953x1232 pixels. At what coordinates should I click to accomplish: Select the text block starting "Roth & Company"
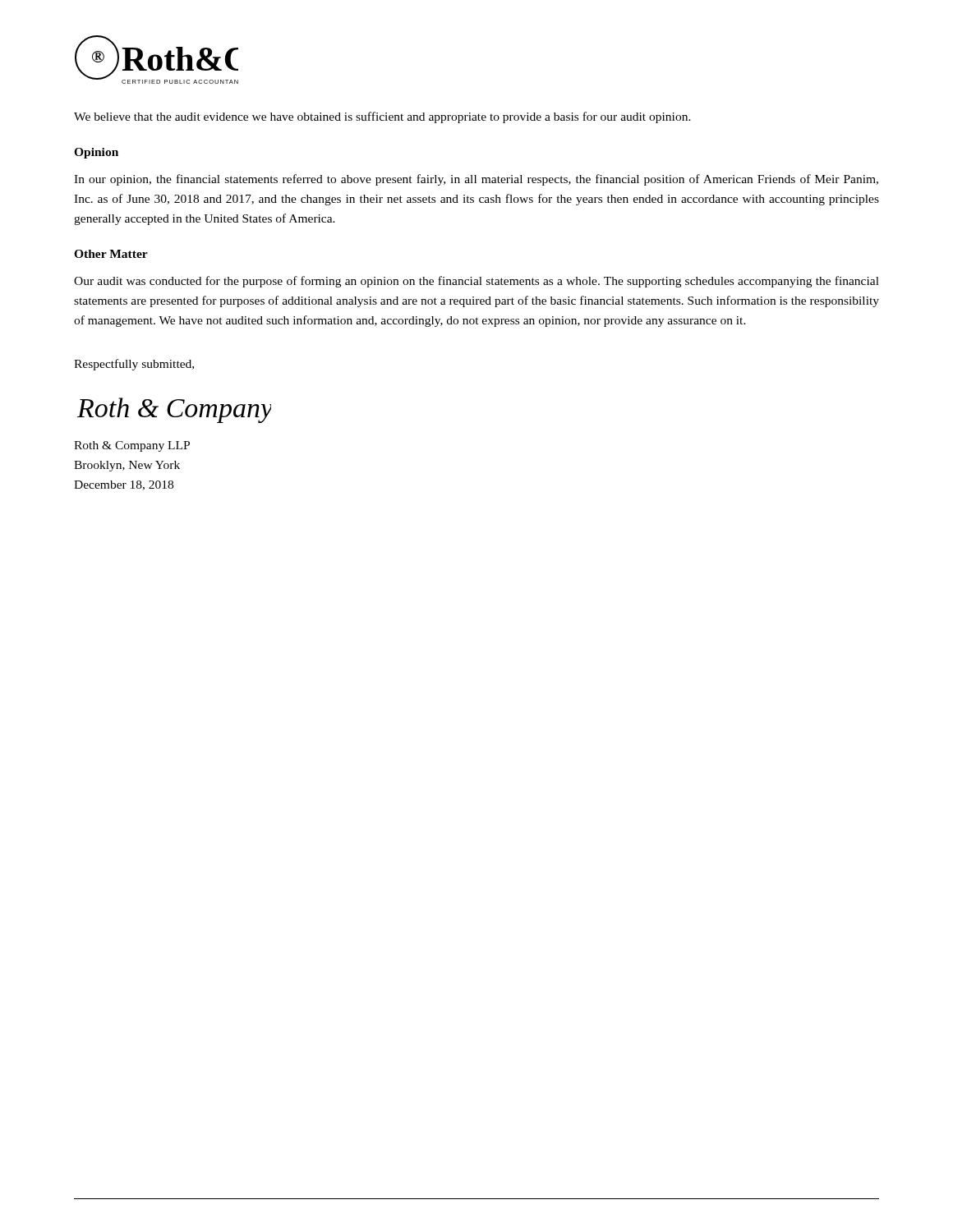tap(132, 465)
